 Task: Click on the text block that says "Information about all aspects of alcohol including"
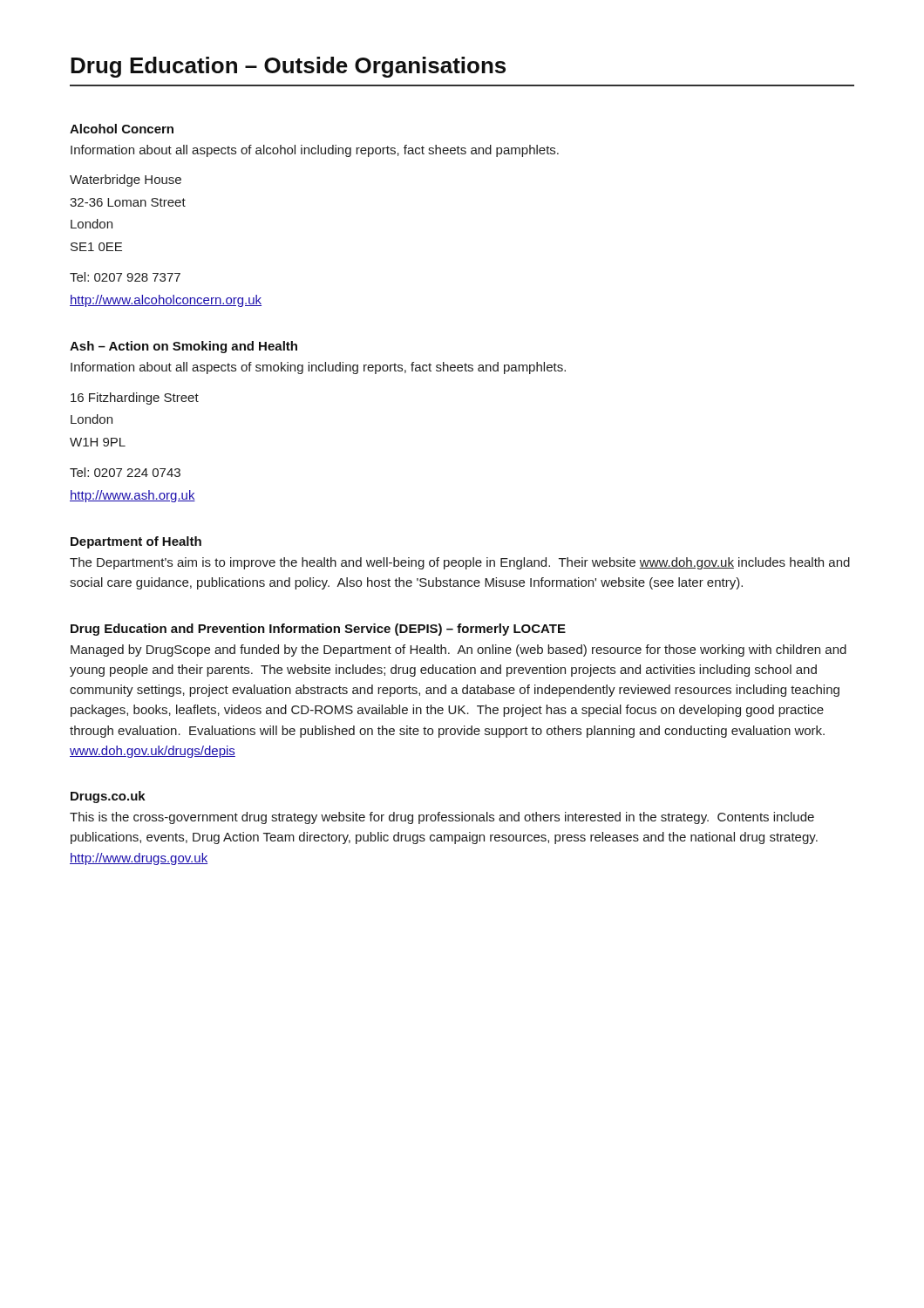coord(315,150)
